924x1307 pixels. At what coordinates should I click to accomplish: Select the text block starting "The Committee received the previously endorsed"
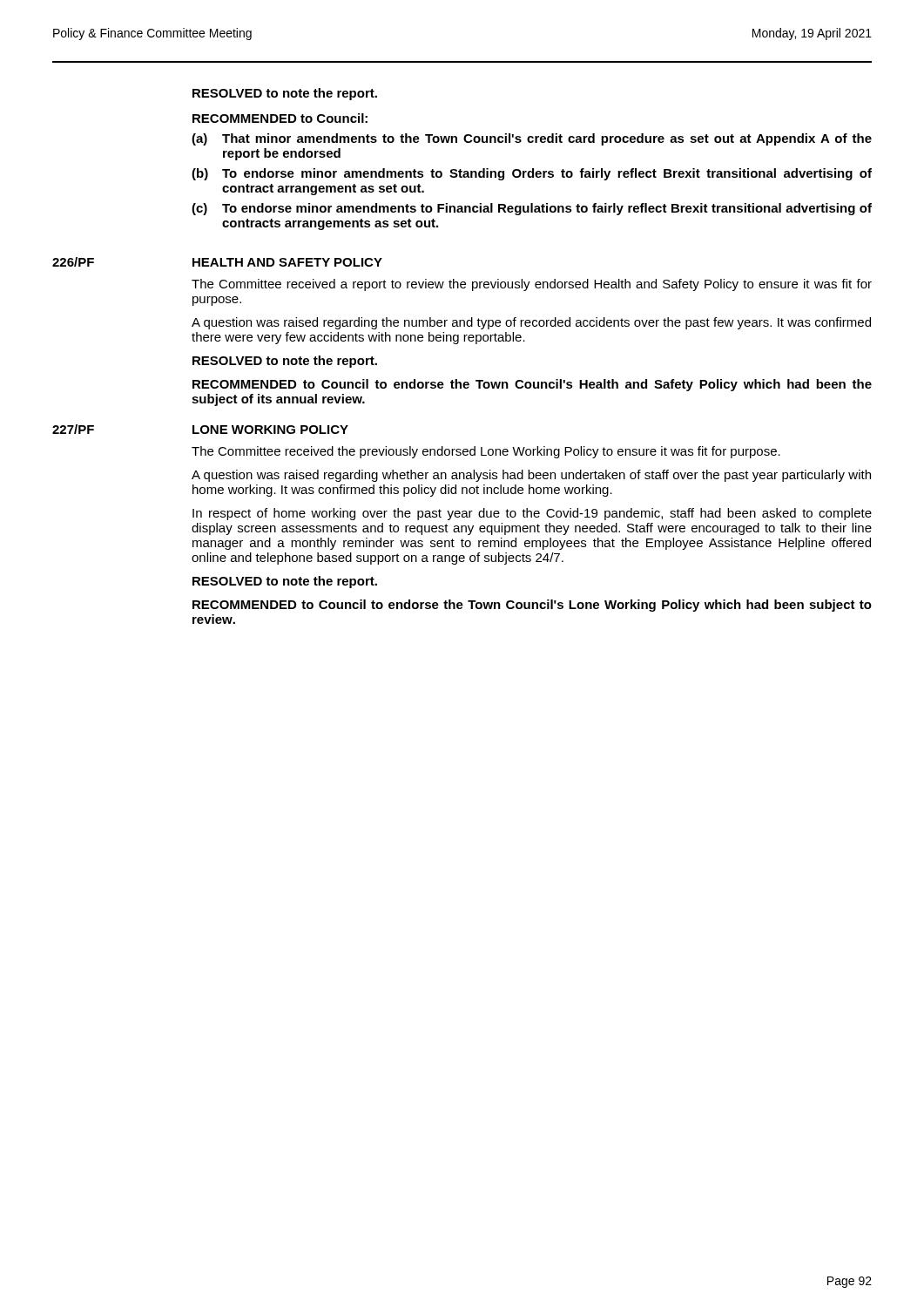486,451
